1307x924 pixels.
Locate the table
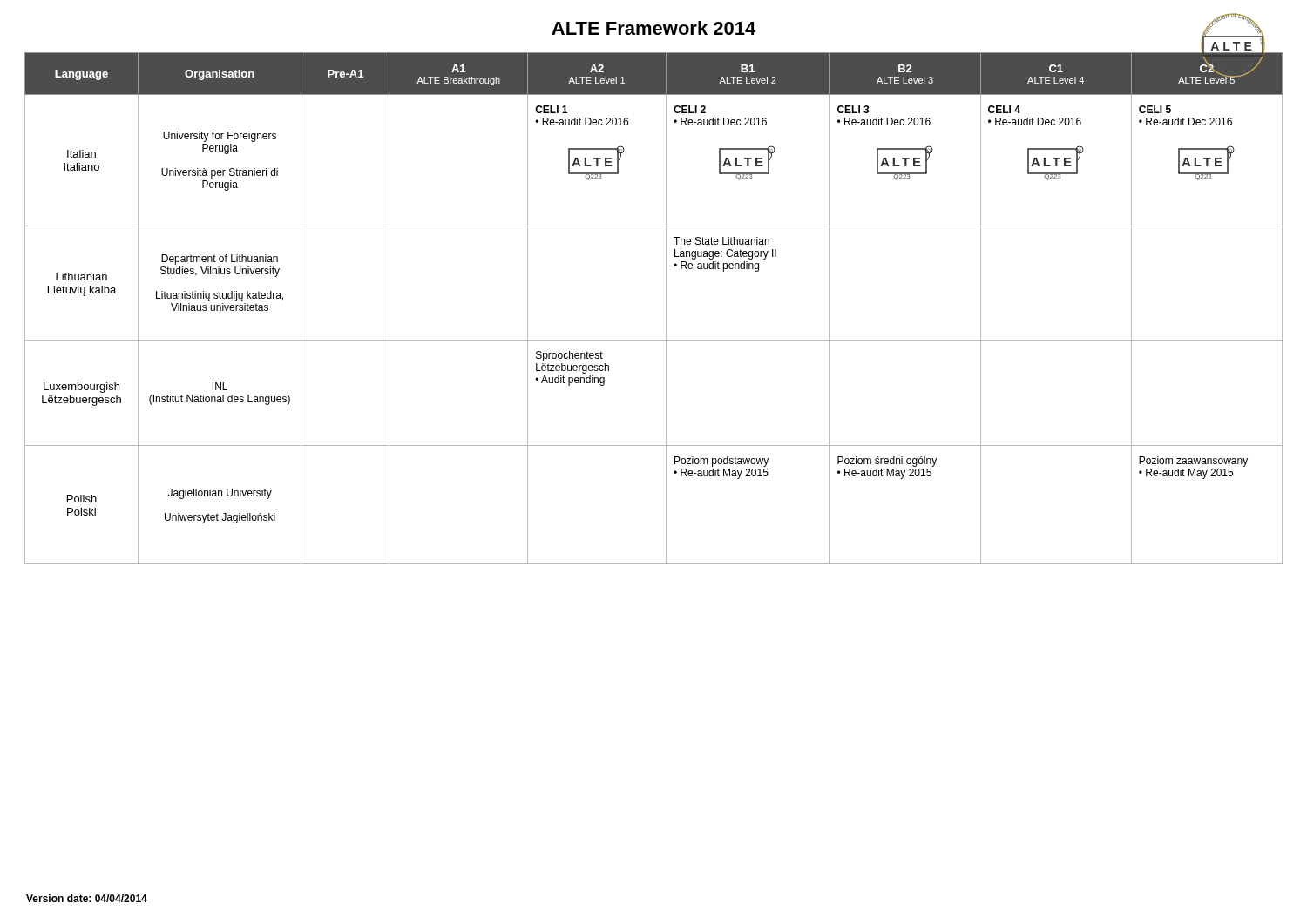[x=654, y=308]
